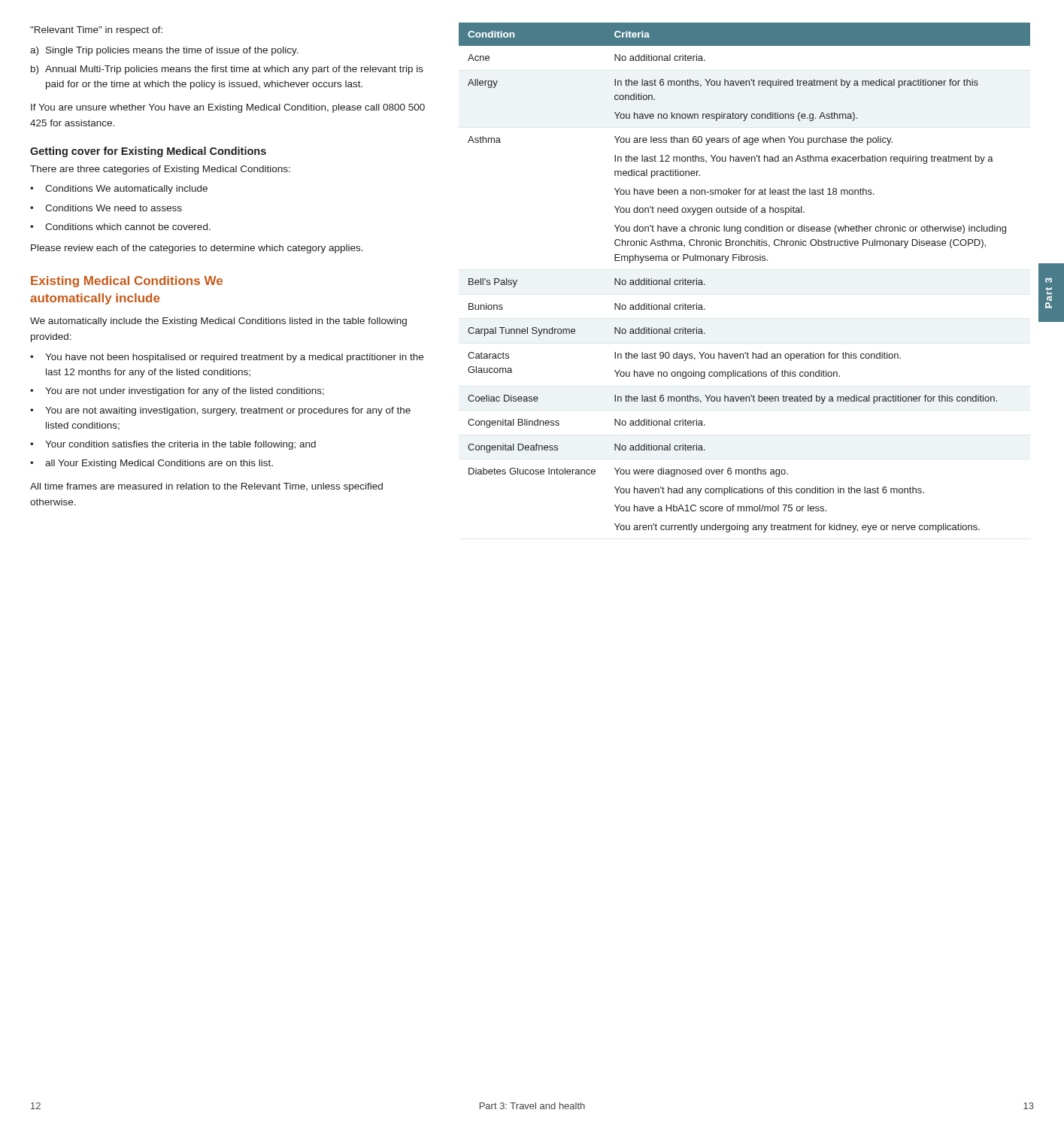Point to the element starting "Please review each of the categories to"

click(197, 248)
